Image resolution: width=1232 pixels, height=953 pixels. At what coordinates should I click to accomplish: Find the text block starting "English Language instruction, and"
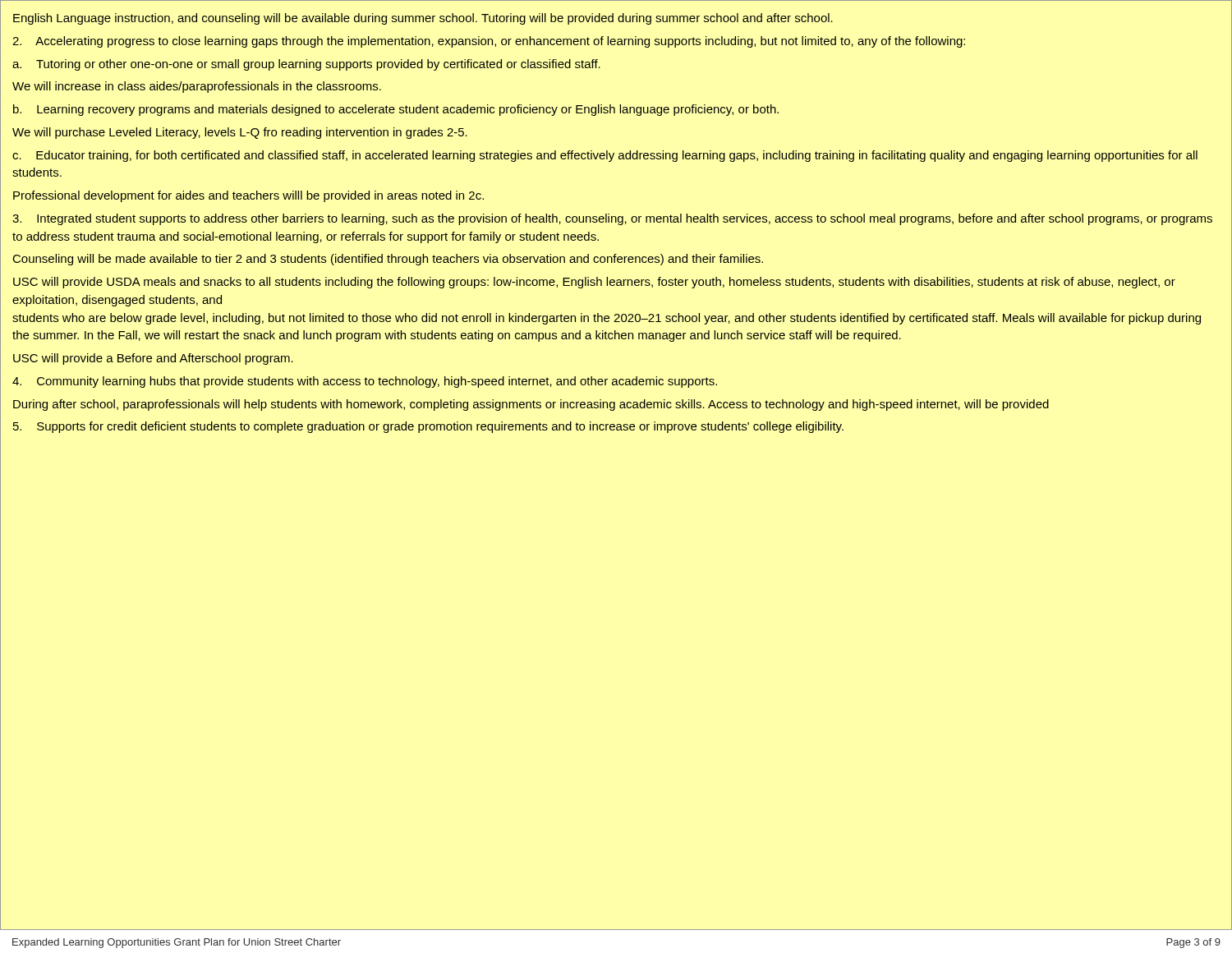pos(423,18)
